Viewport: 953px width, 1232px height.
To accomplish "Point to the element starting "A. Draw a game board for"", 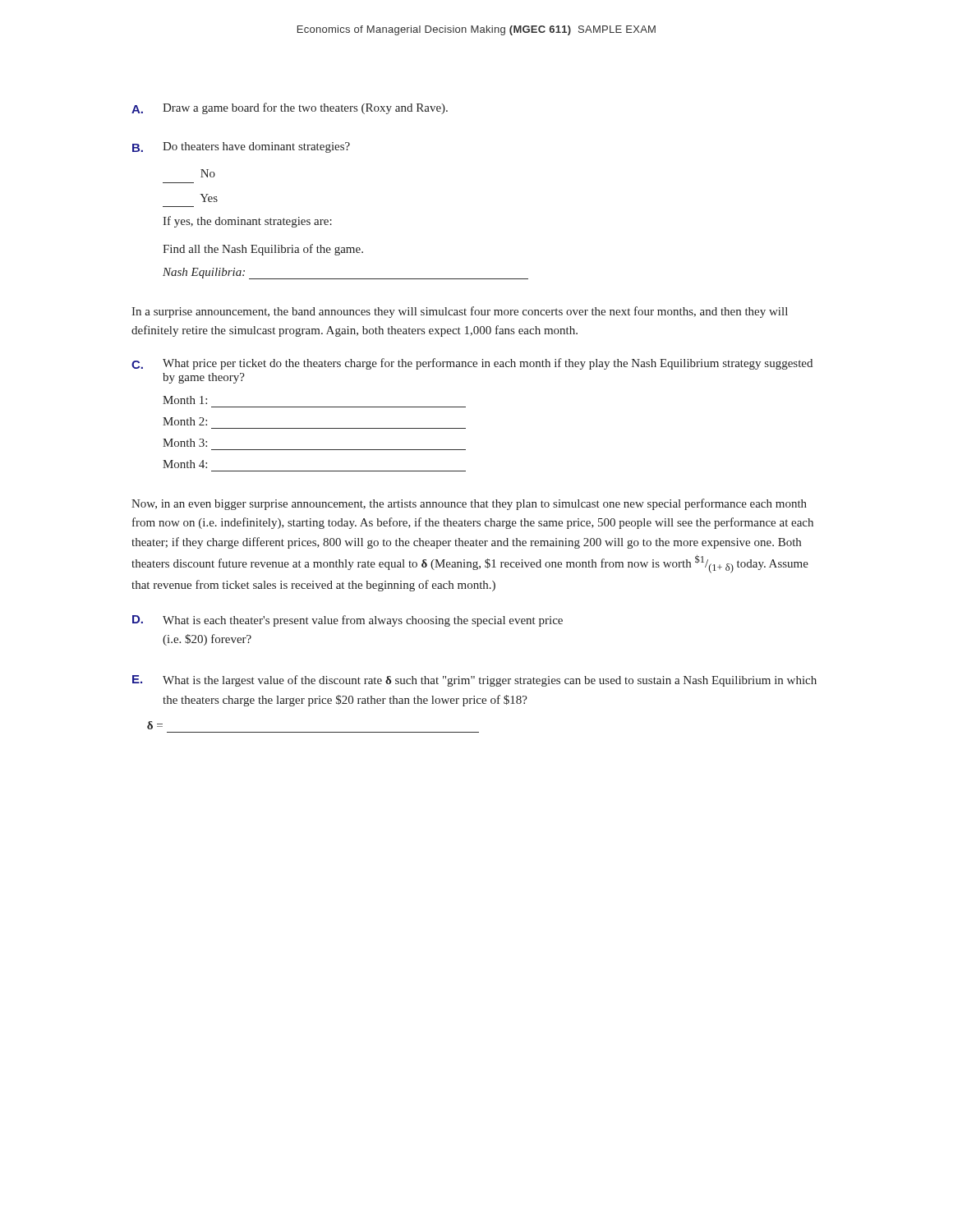I will 290,108.
